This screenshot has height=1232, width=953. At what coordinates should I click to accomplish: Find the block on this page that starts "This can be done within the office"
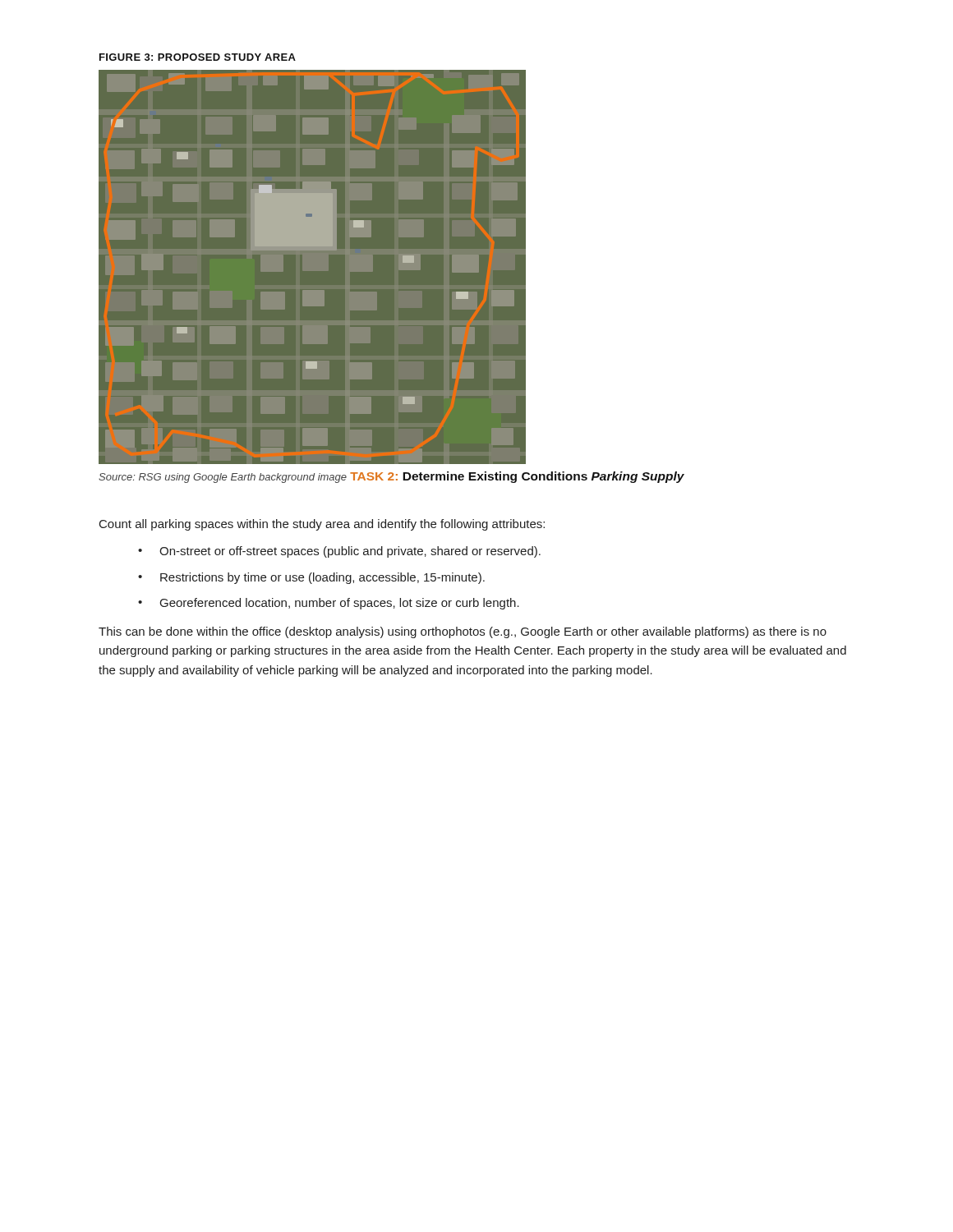pos(473,650)
